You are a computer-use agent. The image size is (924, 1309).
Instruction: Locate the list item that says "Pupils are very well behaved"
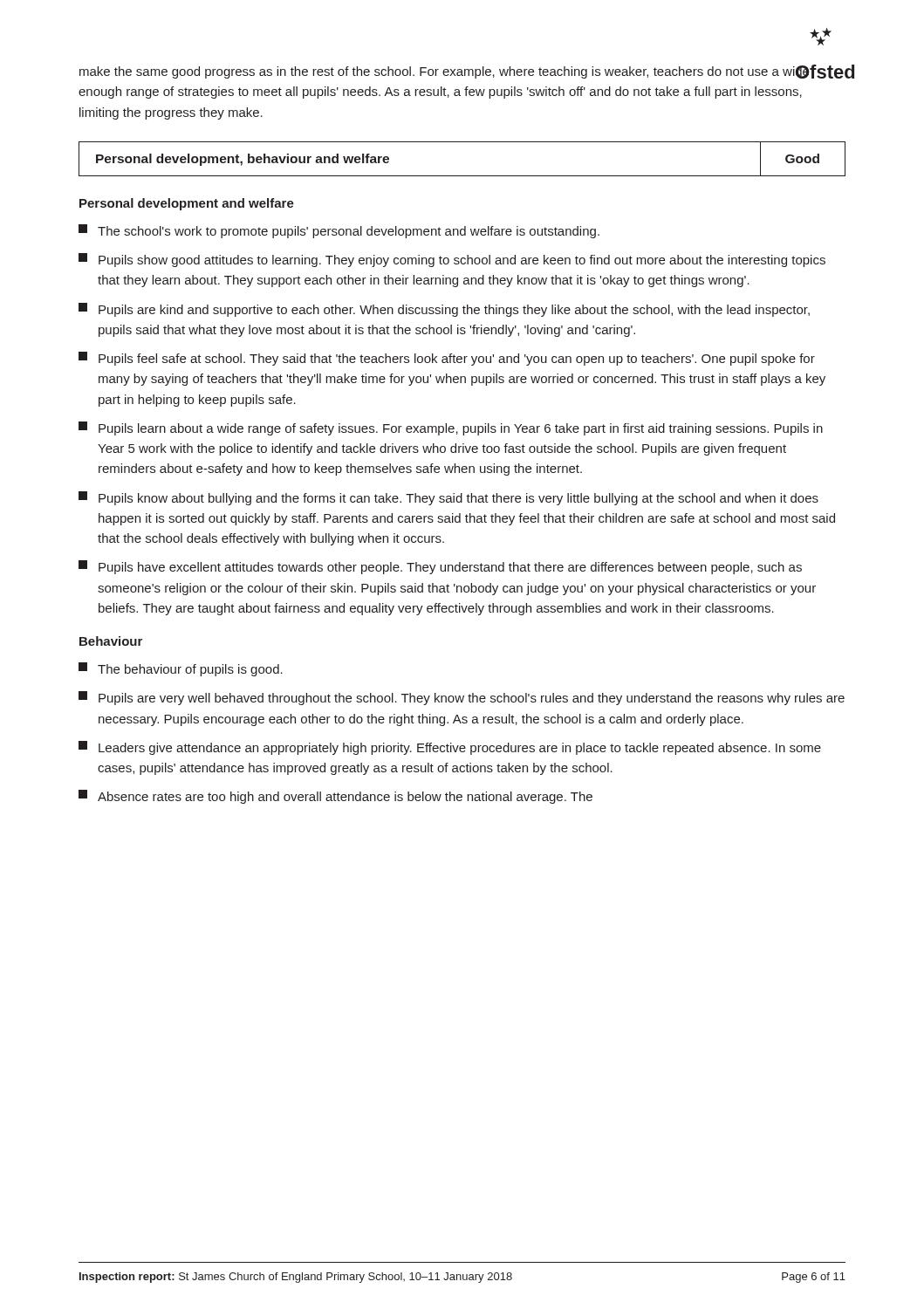tap(462, 708)
